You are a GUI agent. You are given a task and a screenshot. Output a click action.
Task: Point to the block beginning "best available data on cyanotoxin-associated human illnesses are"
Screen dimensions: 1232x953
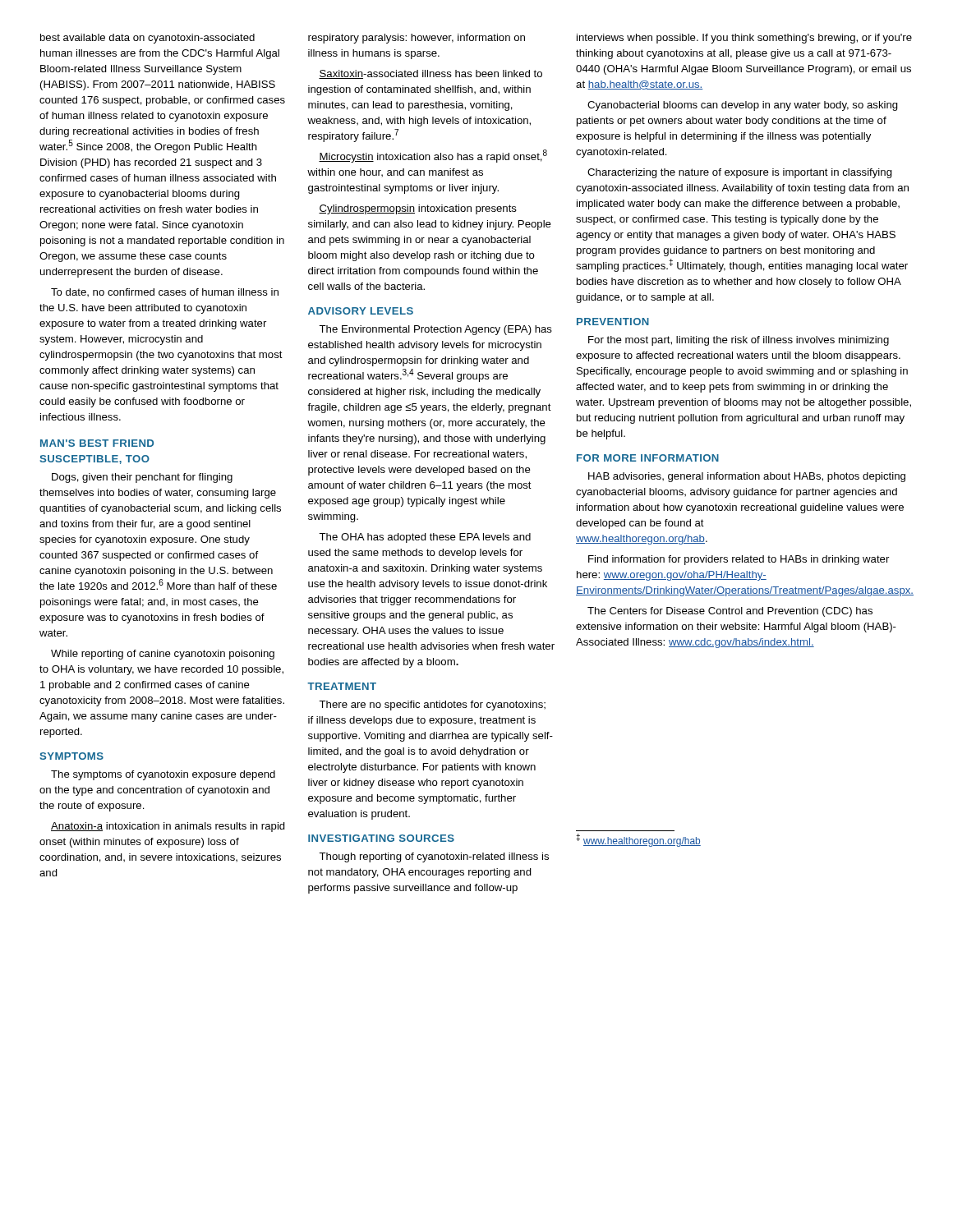click(x=163, y=154)
